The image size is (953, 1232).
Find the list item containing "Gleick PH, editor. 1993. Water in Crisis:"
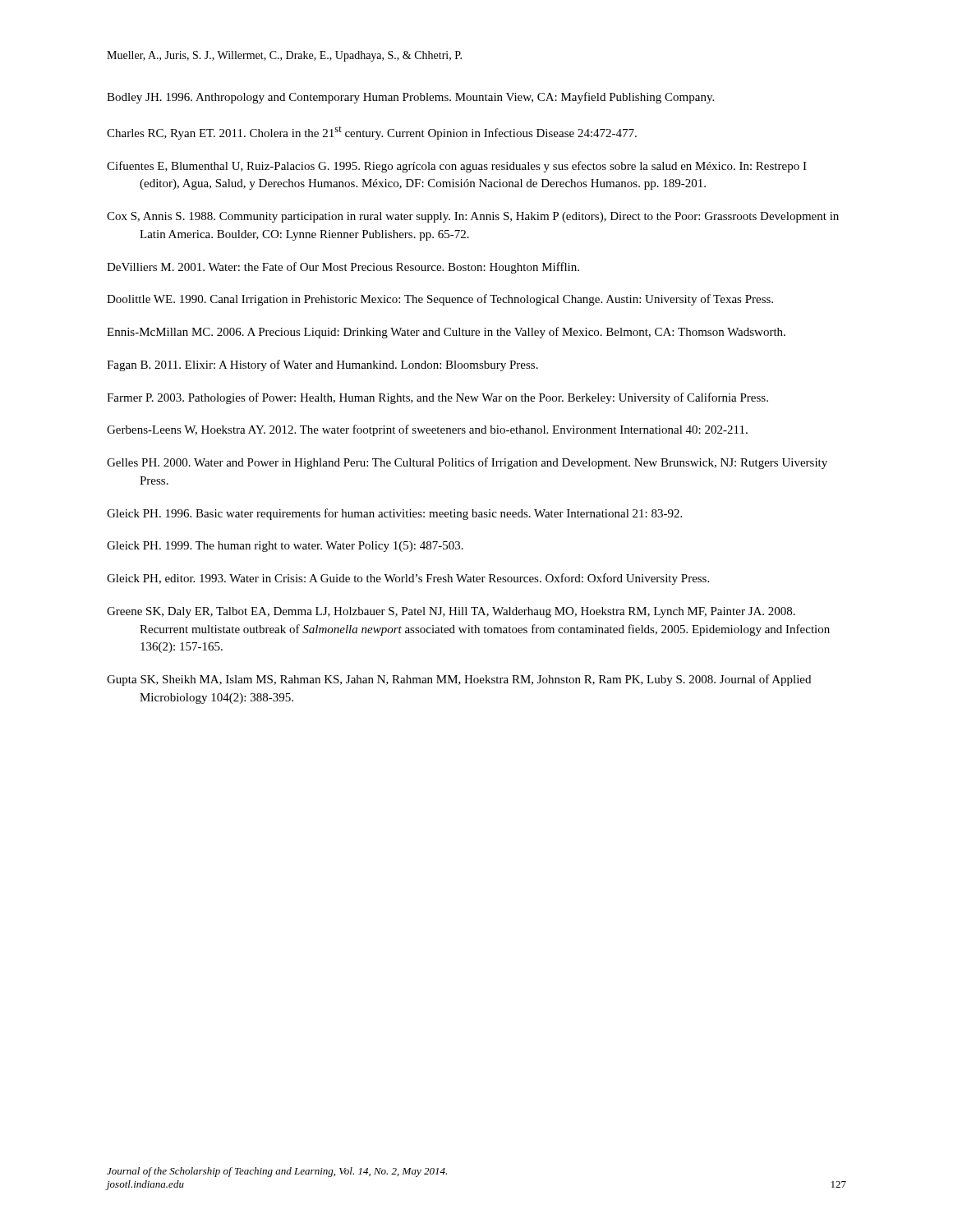point(408,578)
